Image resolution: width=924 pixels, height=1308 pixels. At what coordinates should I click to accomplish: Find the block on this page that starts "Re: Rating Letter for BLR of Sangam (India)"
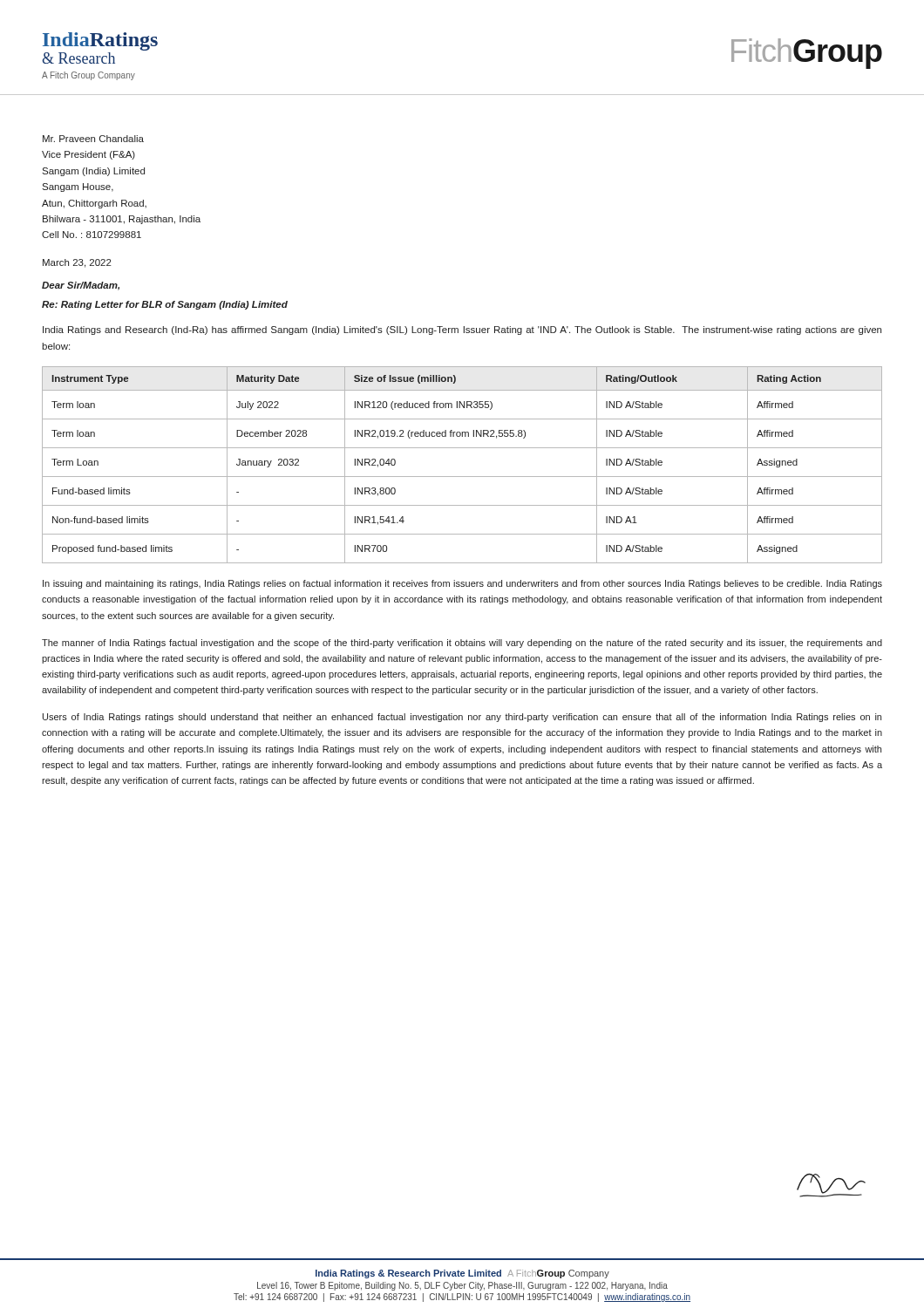[165, 304]
